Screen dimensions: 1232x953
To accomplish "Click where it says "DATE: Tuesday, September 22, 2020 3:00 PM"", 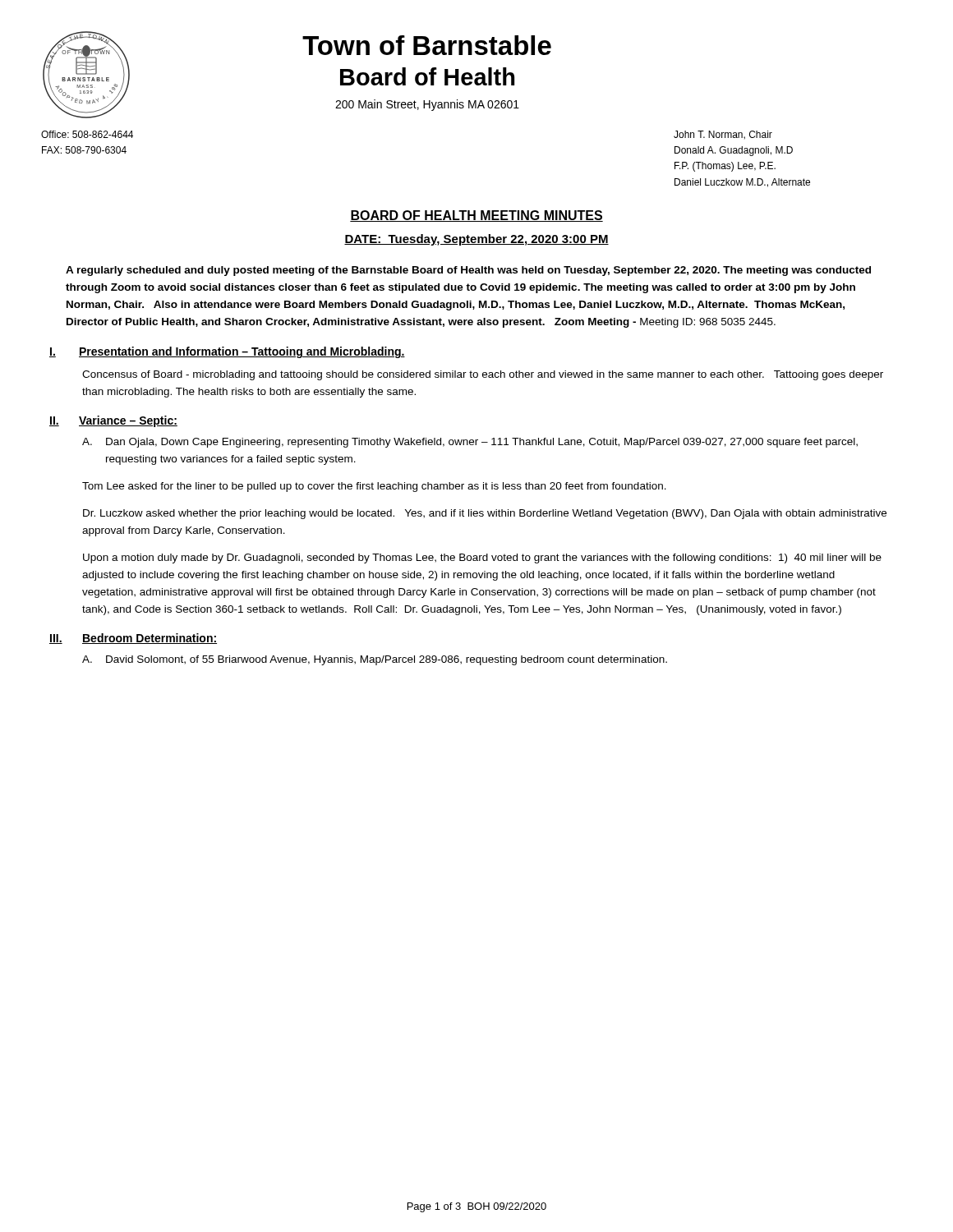I will [x=476, y=238].
